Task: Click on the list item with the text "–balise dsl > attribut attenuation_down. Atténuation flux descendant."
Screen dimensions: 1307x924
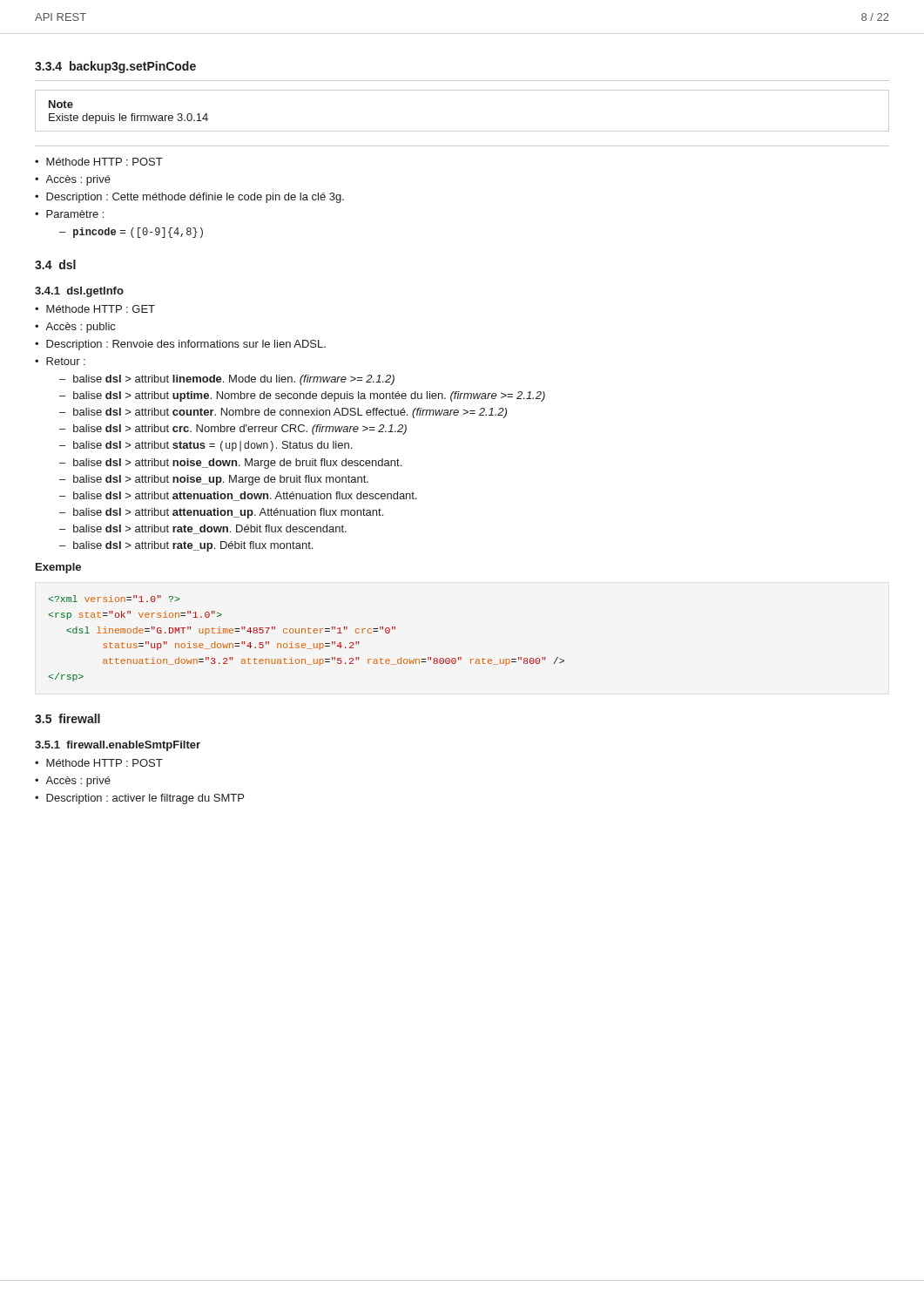Action: point(238,495)
